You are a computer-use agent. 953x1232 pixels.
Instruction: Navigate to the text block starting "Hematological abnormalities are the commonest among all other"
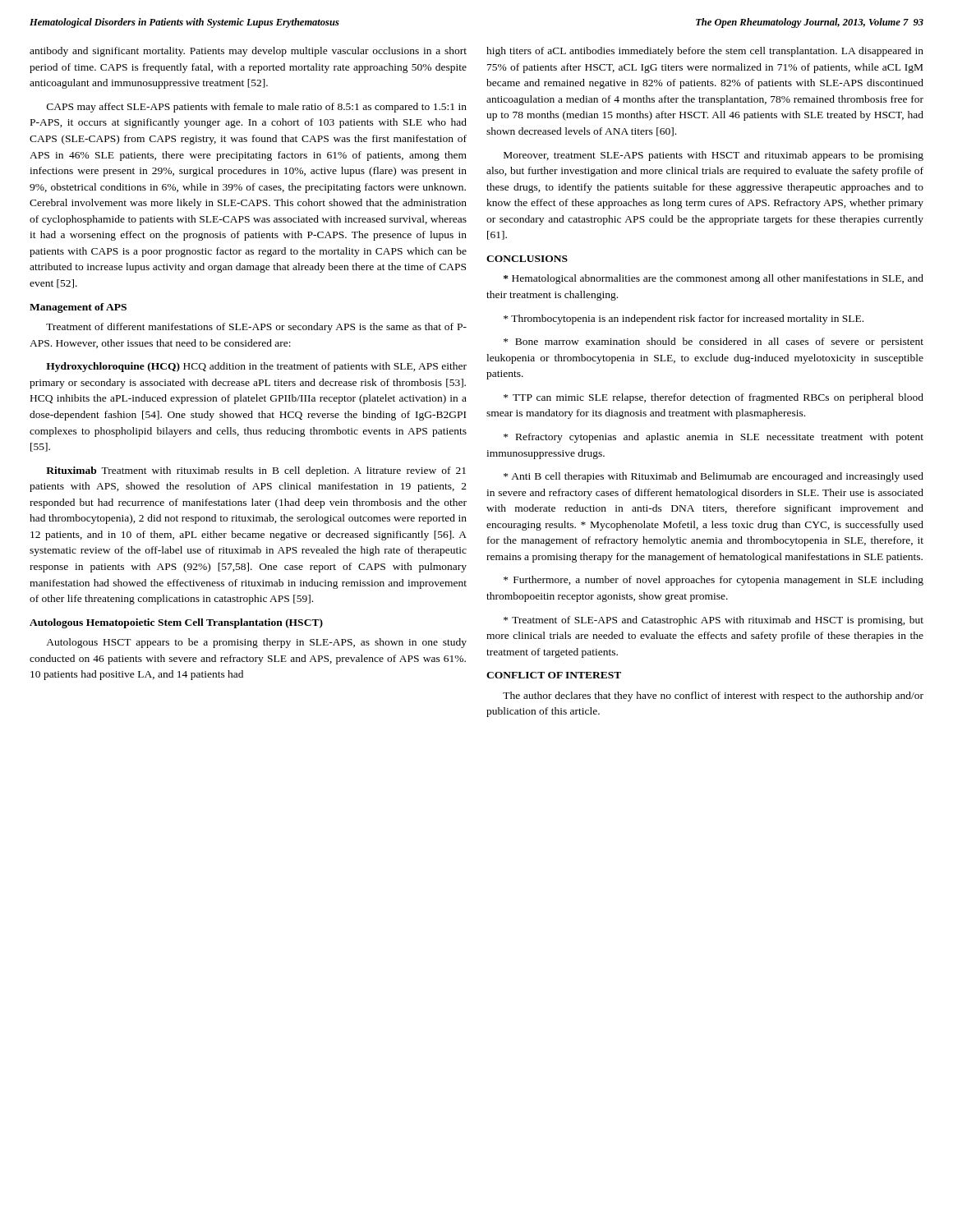[x=705, y=287]
